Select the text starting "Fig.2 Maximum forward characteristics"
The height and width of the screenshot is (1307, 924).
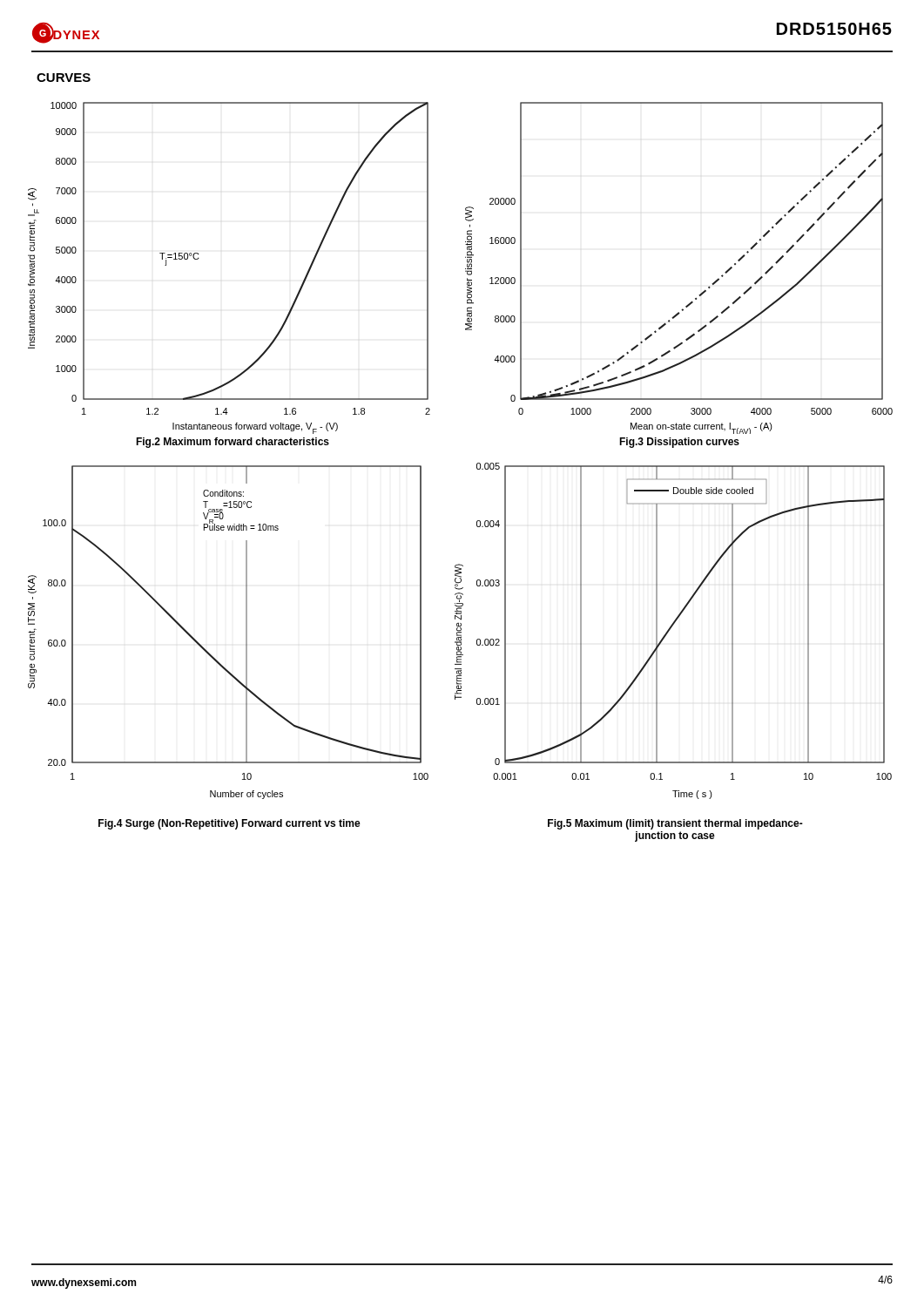coord(233,442)
